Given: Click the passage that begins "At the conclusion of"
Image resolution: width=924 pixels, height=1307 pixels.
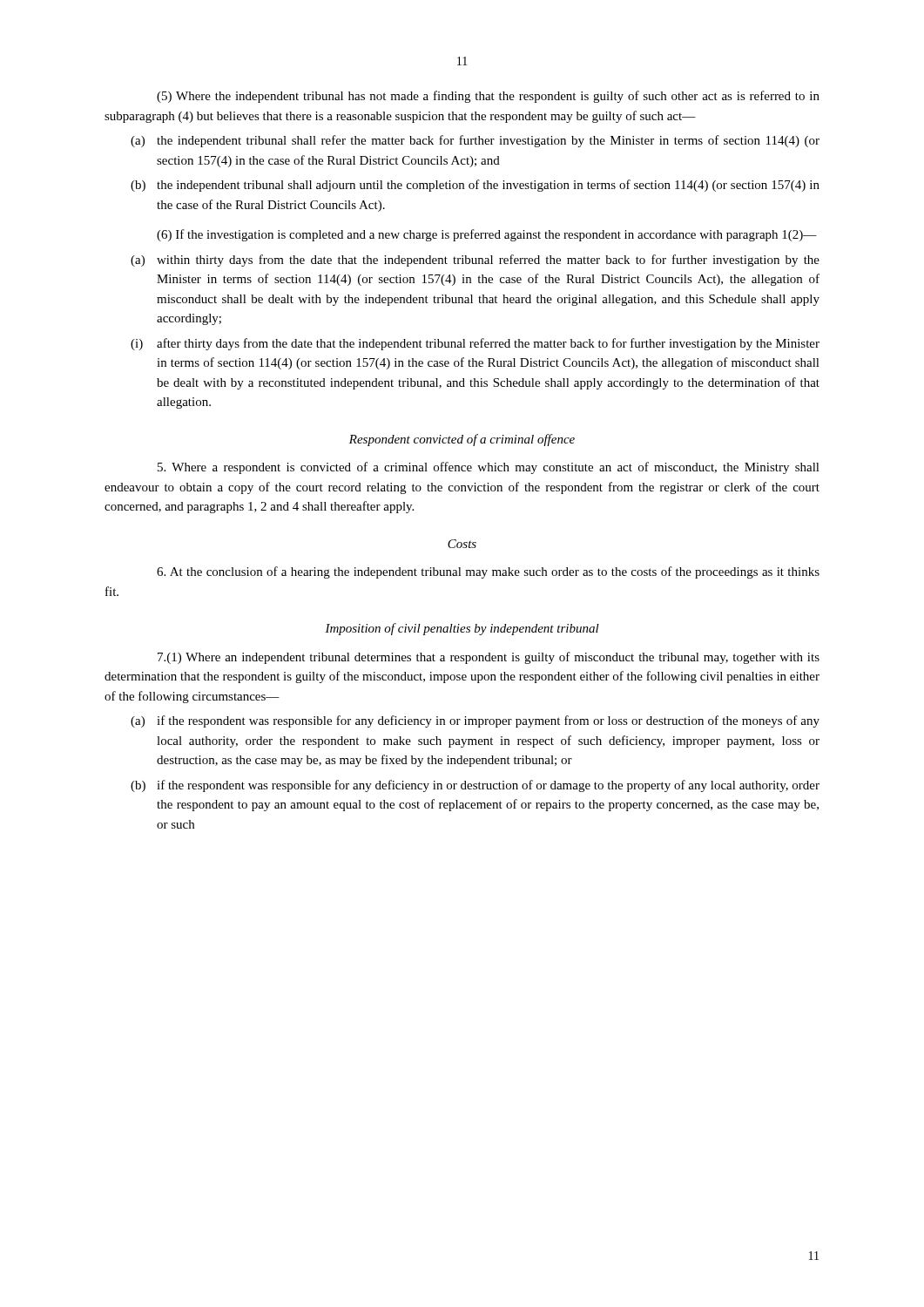Looking at the screenshot, I should pos(462,581).
